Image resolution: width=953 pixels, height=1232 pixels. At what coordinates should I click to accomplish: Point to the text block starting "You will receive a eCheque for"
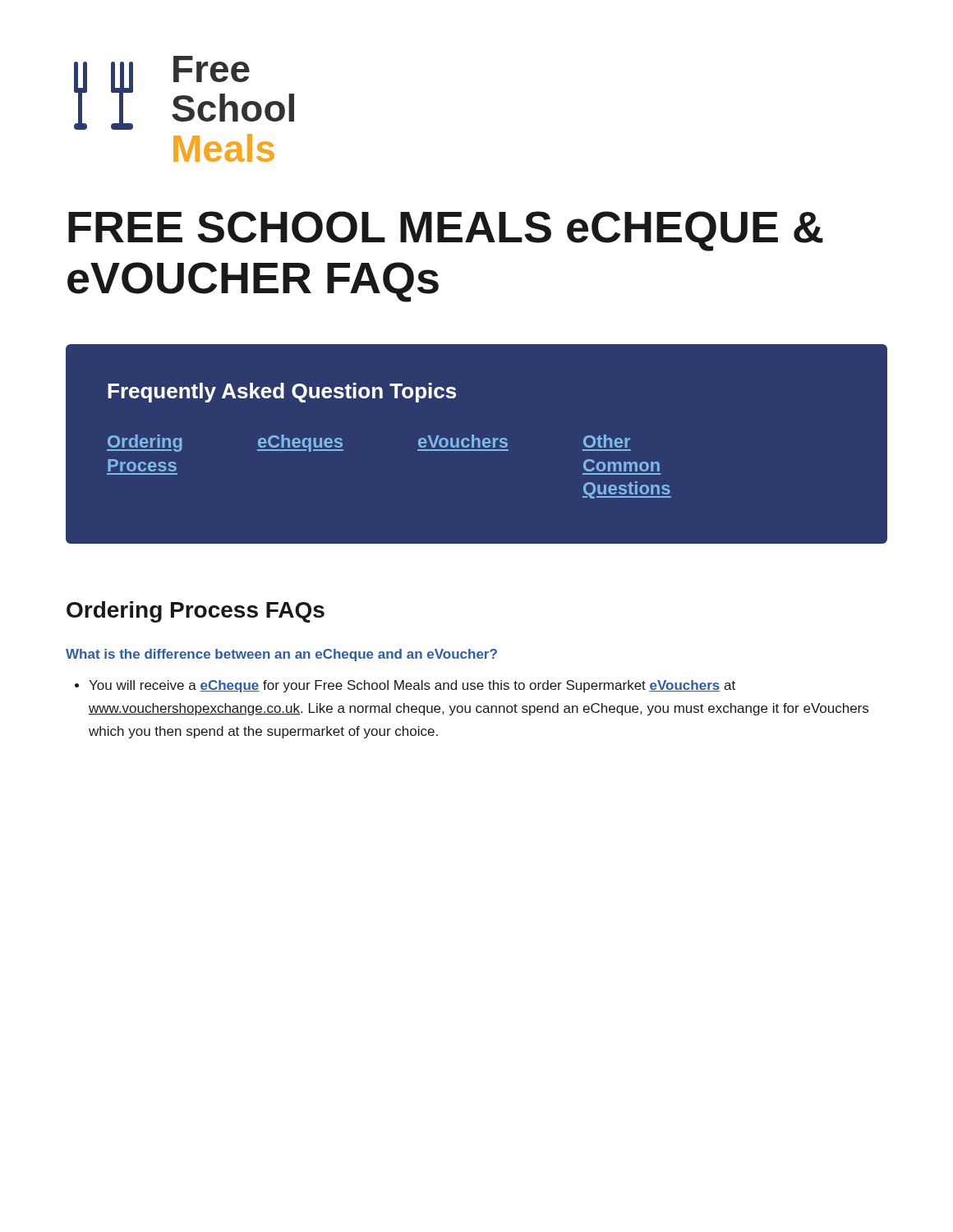[476, 709]
